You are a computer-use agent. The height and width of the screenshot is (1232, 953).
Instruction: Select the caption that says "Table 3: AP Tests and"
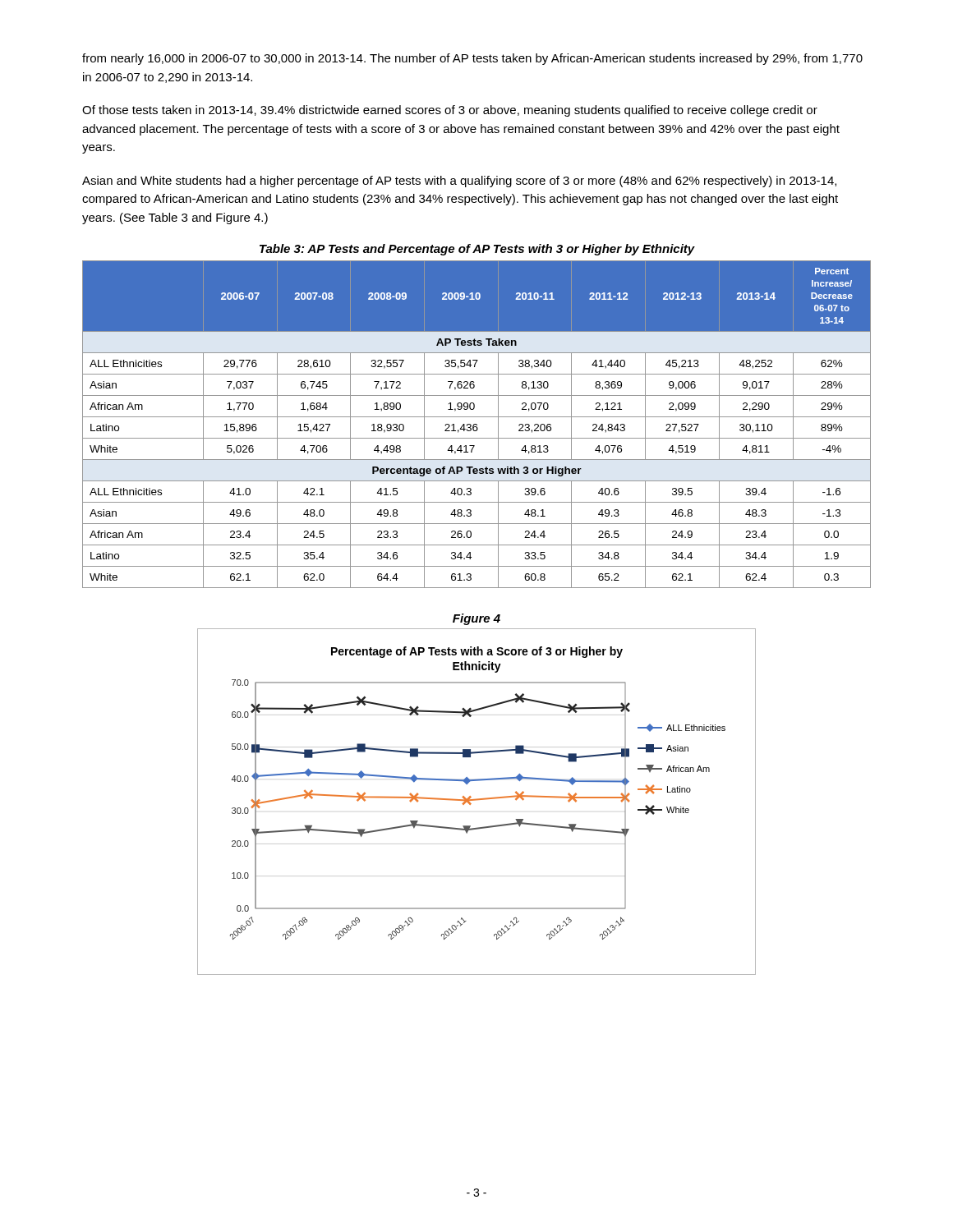476,248
